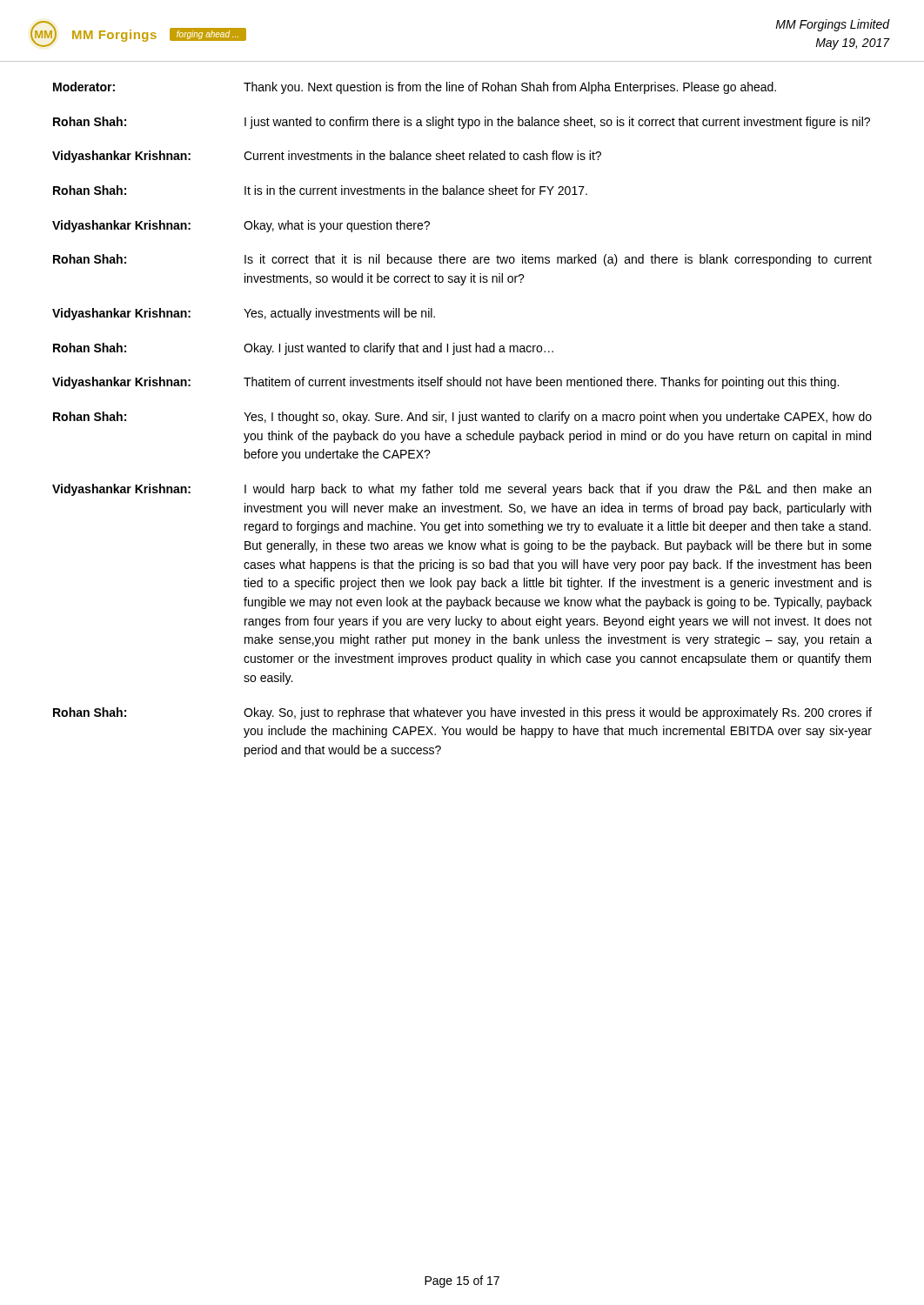Navigate to the block starting "Vidyashankar Krishnan: Okay, what is your"
This screenshot has width=924, height=1305.
pyautogui.click(x=241, y=226)
